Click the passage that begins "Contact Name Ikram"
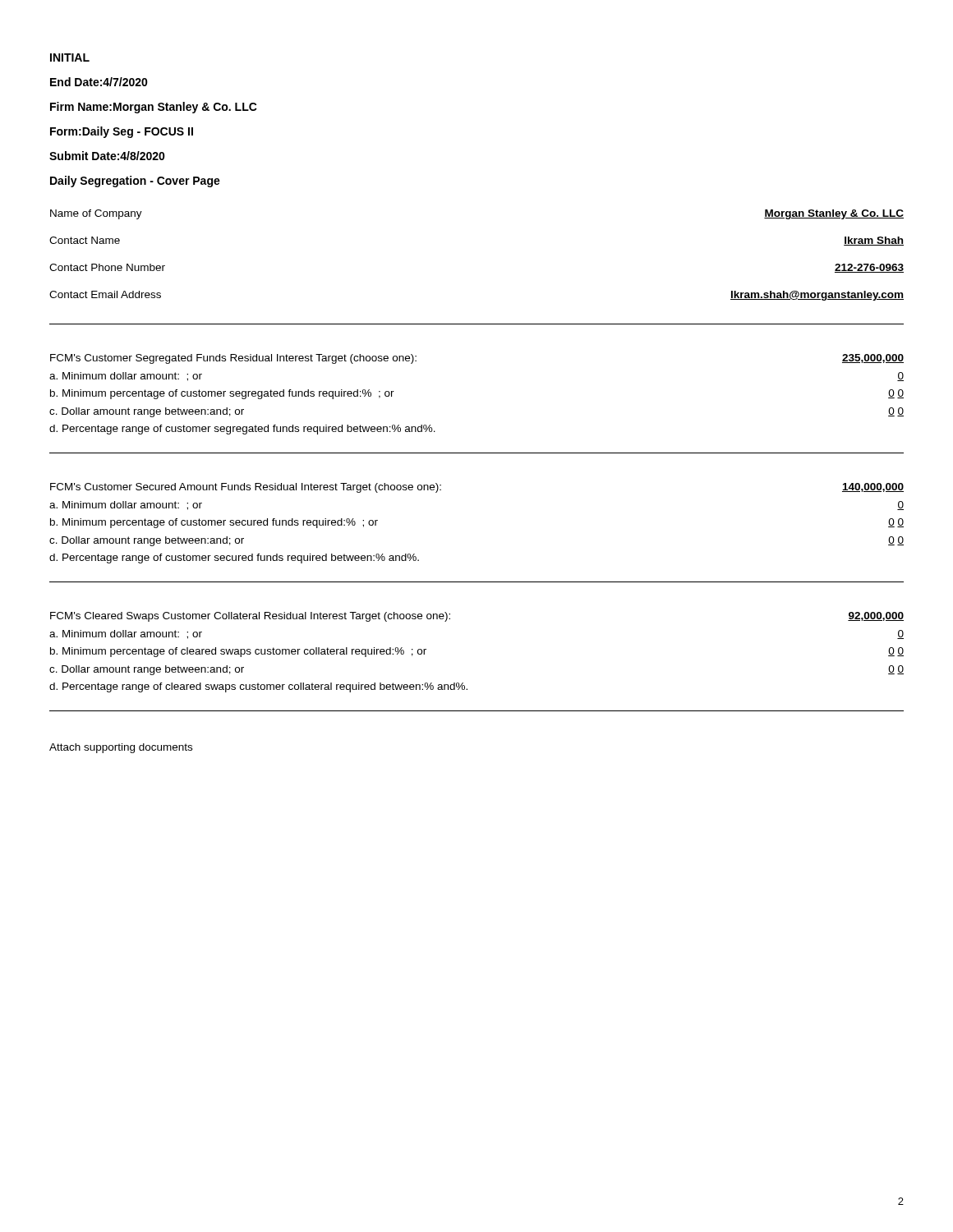The height and width of the screenshot is (1232, 953). 86,241
